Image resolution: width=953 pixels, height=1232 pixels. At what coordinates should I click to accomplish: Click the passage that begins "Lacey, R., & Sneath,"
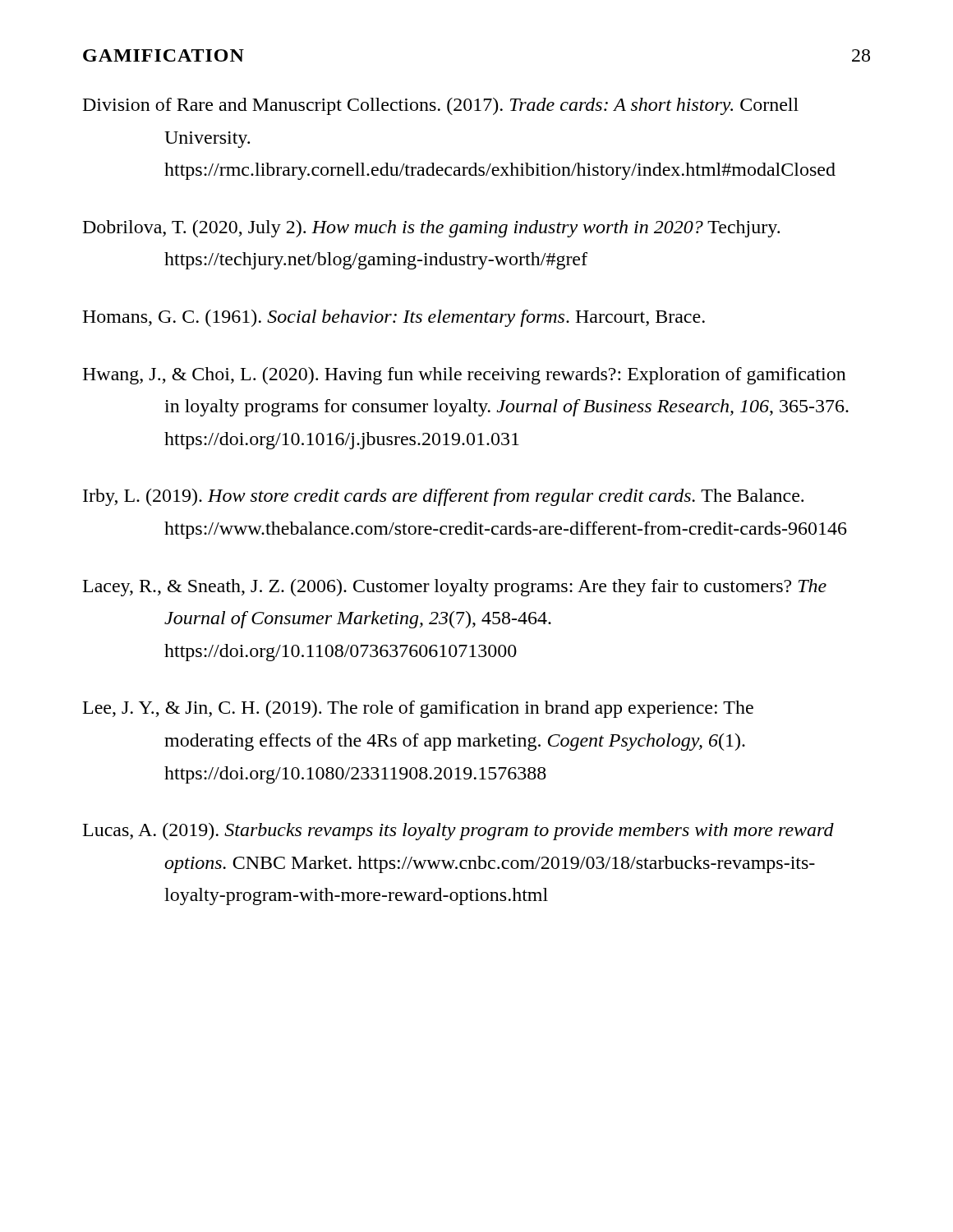(x=476, y=618)
